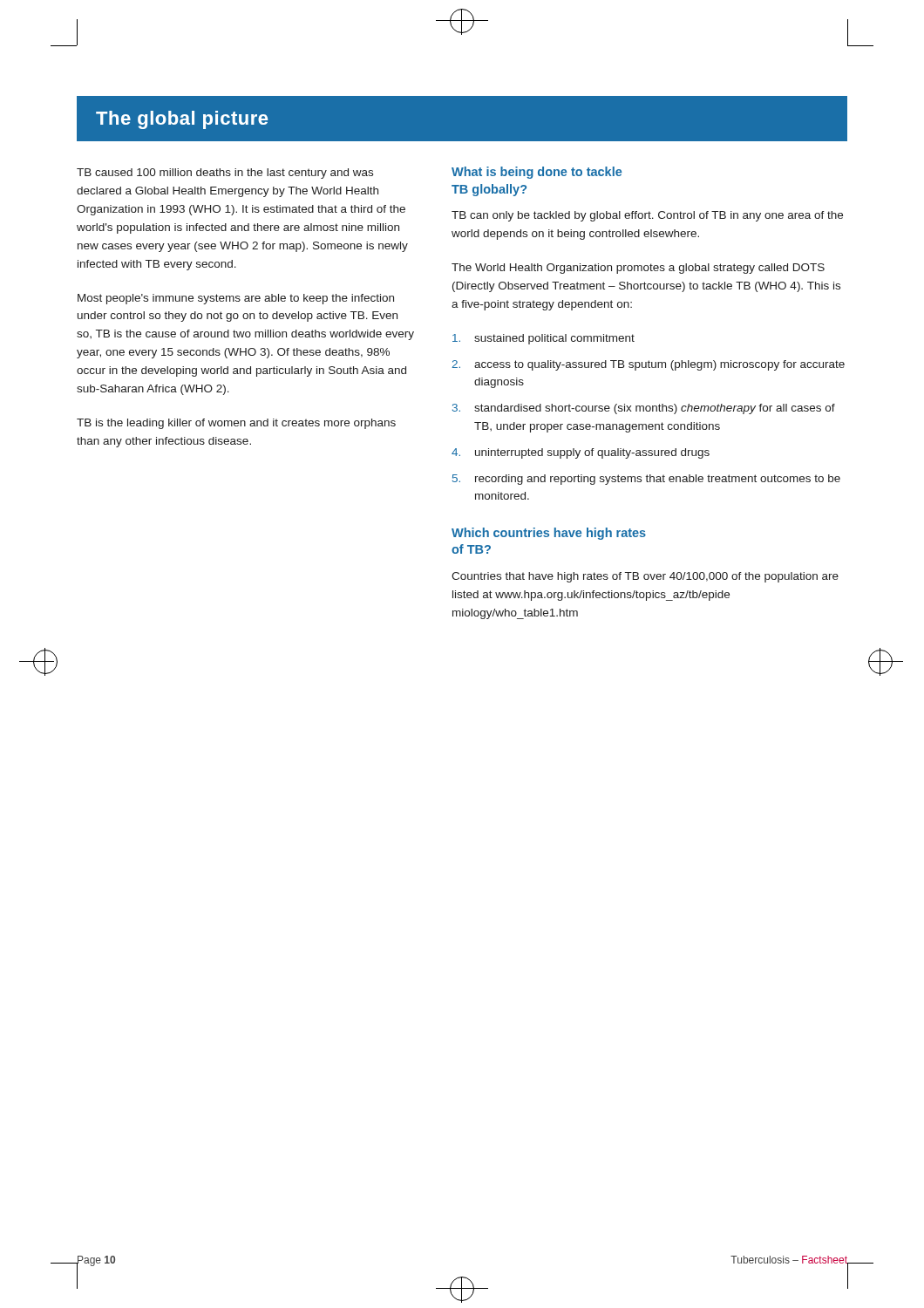Point to the block beginning "4. uninterrupted supply of"
The image size is (924, 1308).
coord(581,453)
